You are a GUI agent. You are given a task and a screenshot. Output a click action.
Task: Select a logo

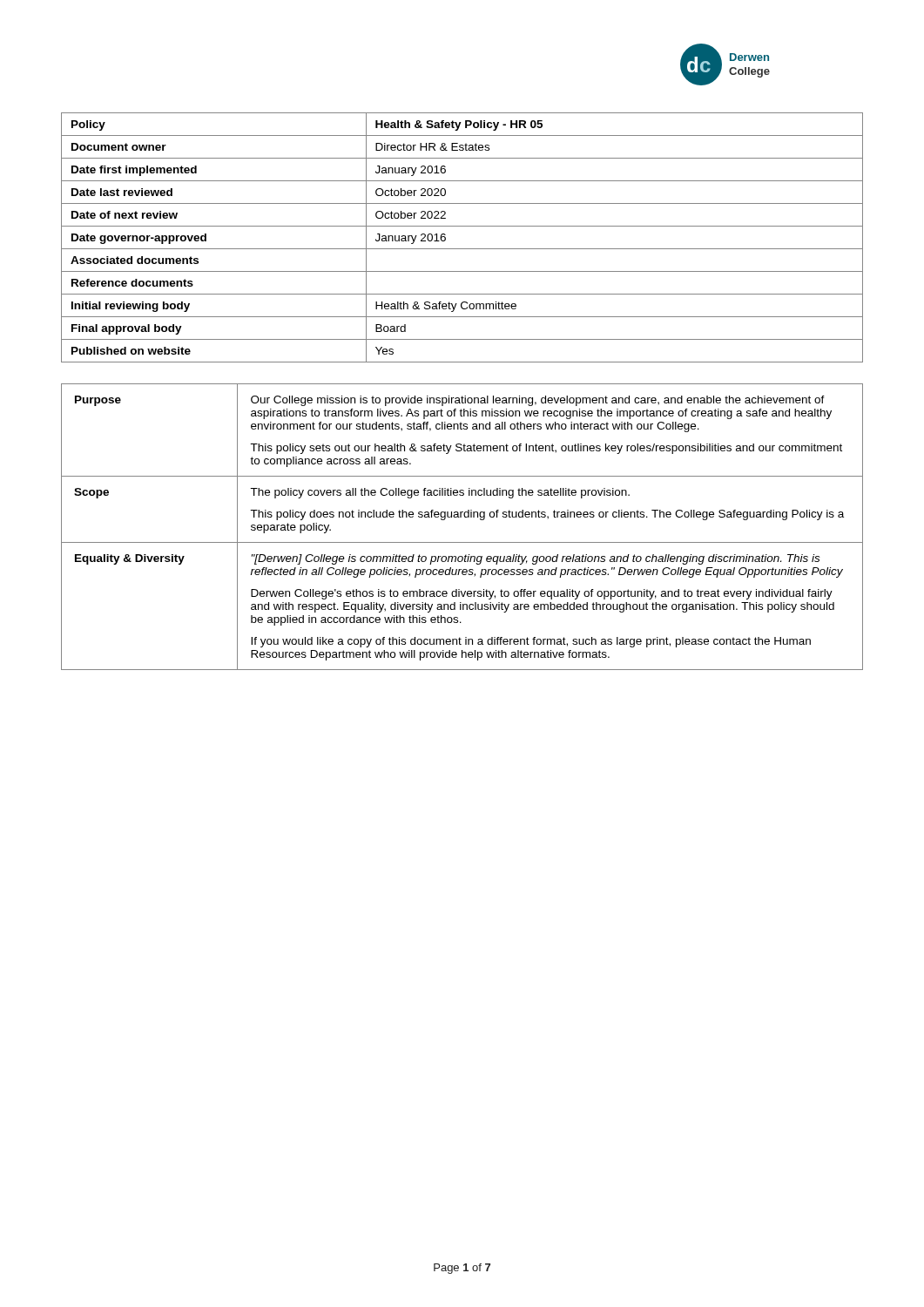coord(462,66)
